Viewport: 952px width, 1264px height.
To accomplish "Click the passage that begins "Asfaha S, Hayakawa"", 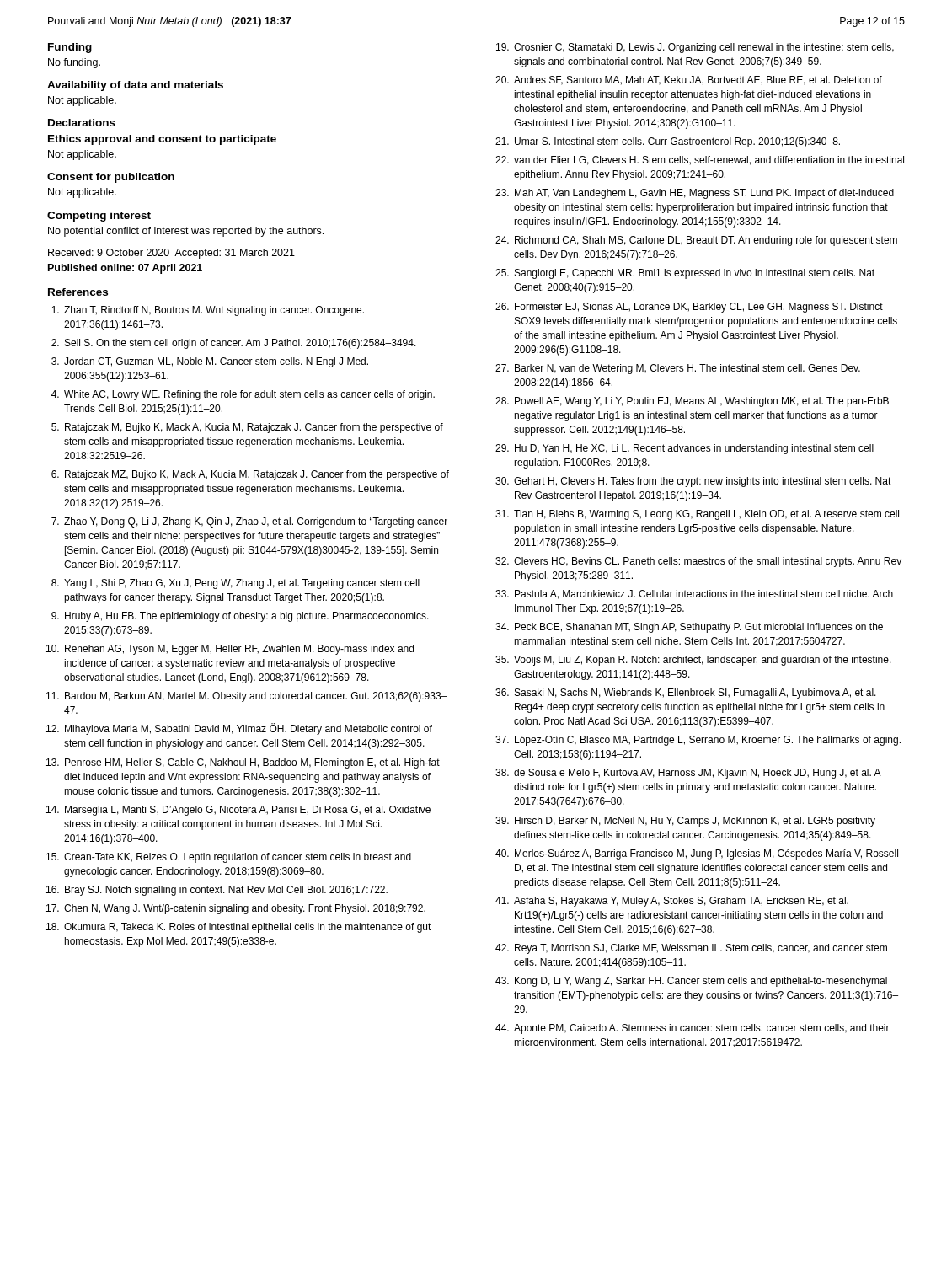I will coord(699,915).
